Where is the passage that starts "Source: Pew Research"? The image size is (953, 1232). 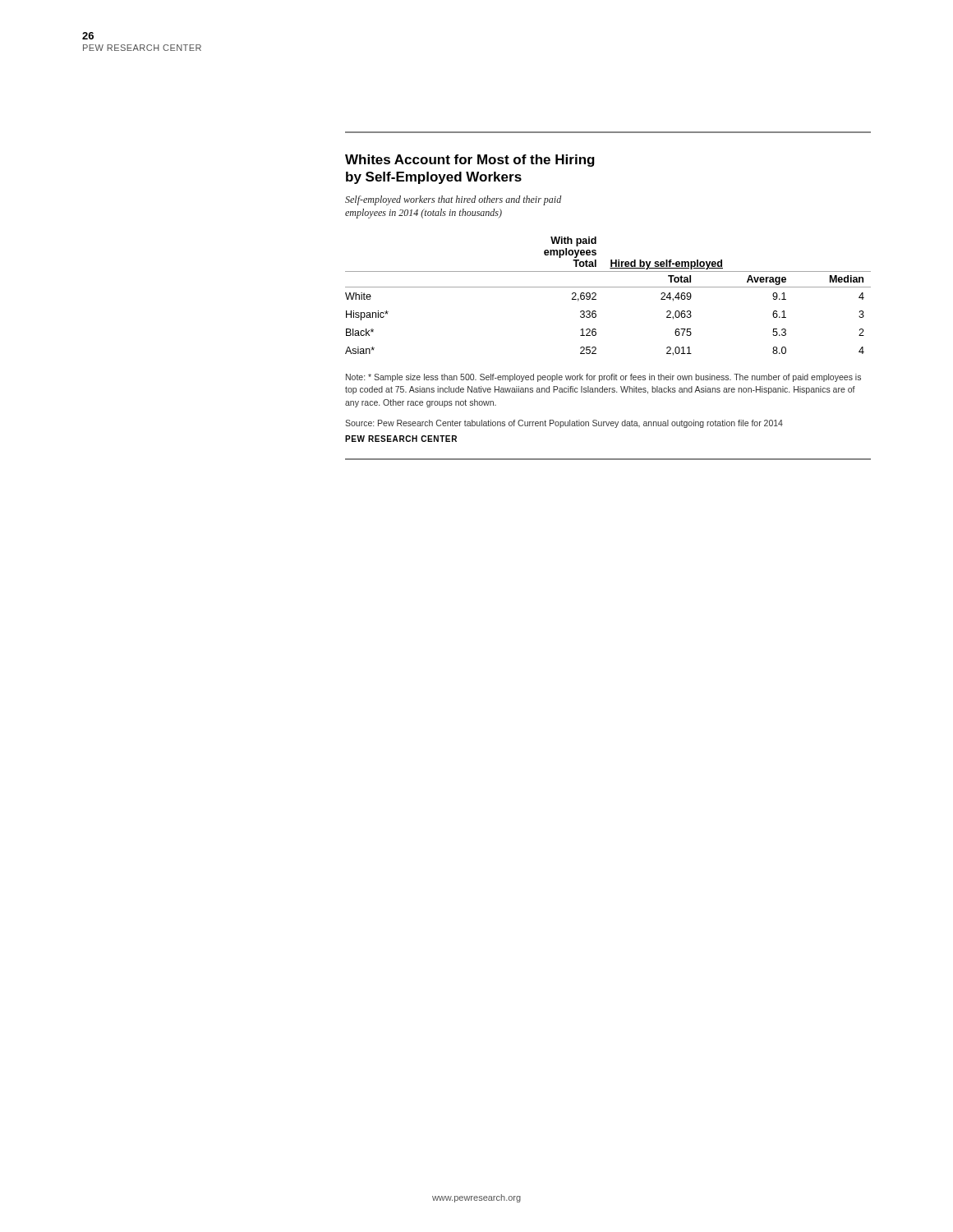564,423
